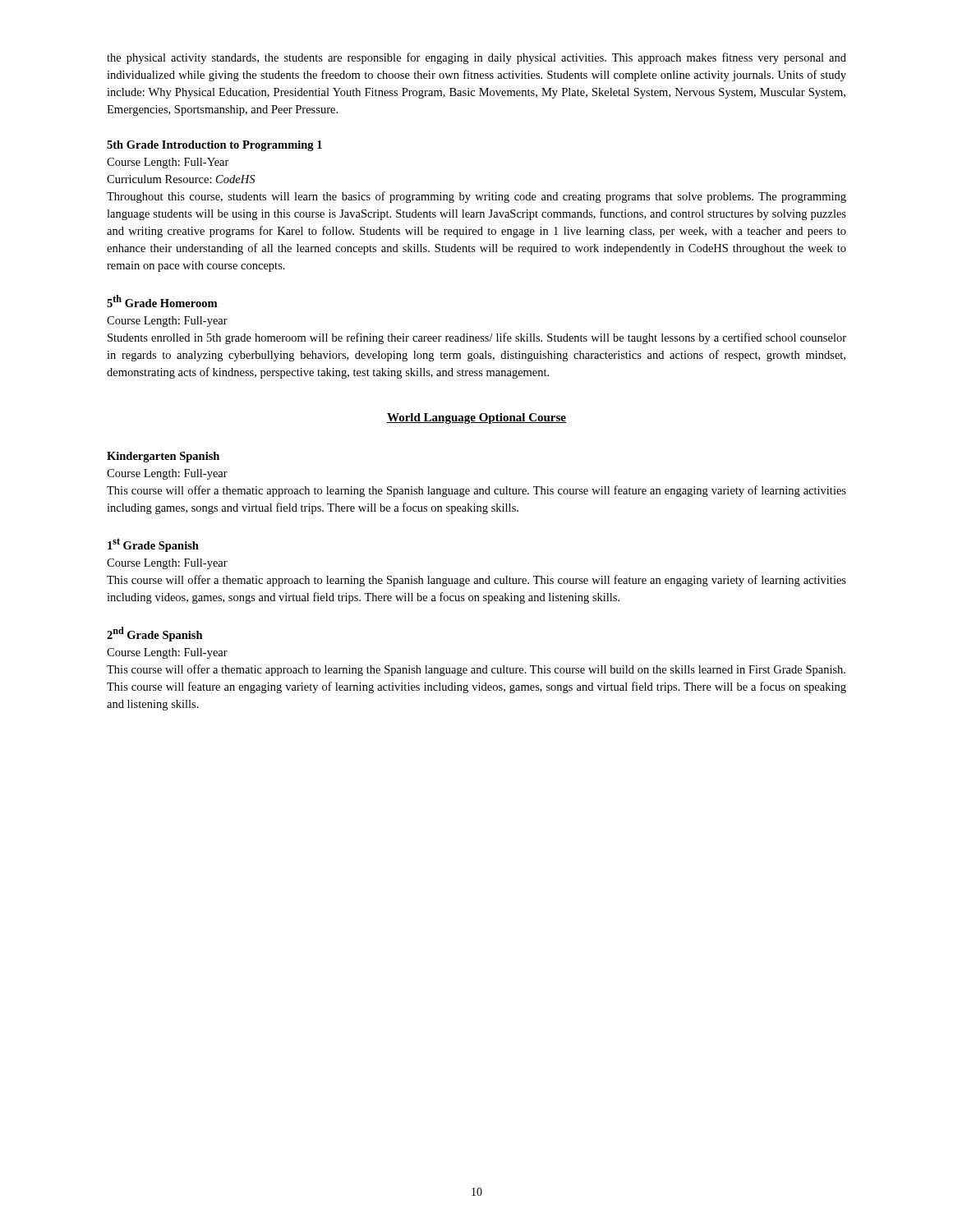Select the text block starting "Course Length: Full-Year"
This screenshot has width=953, height=1232.
tap(476, 214)
